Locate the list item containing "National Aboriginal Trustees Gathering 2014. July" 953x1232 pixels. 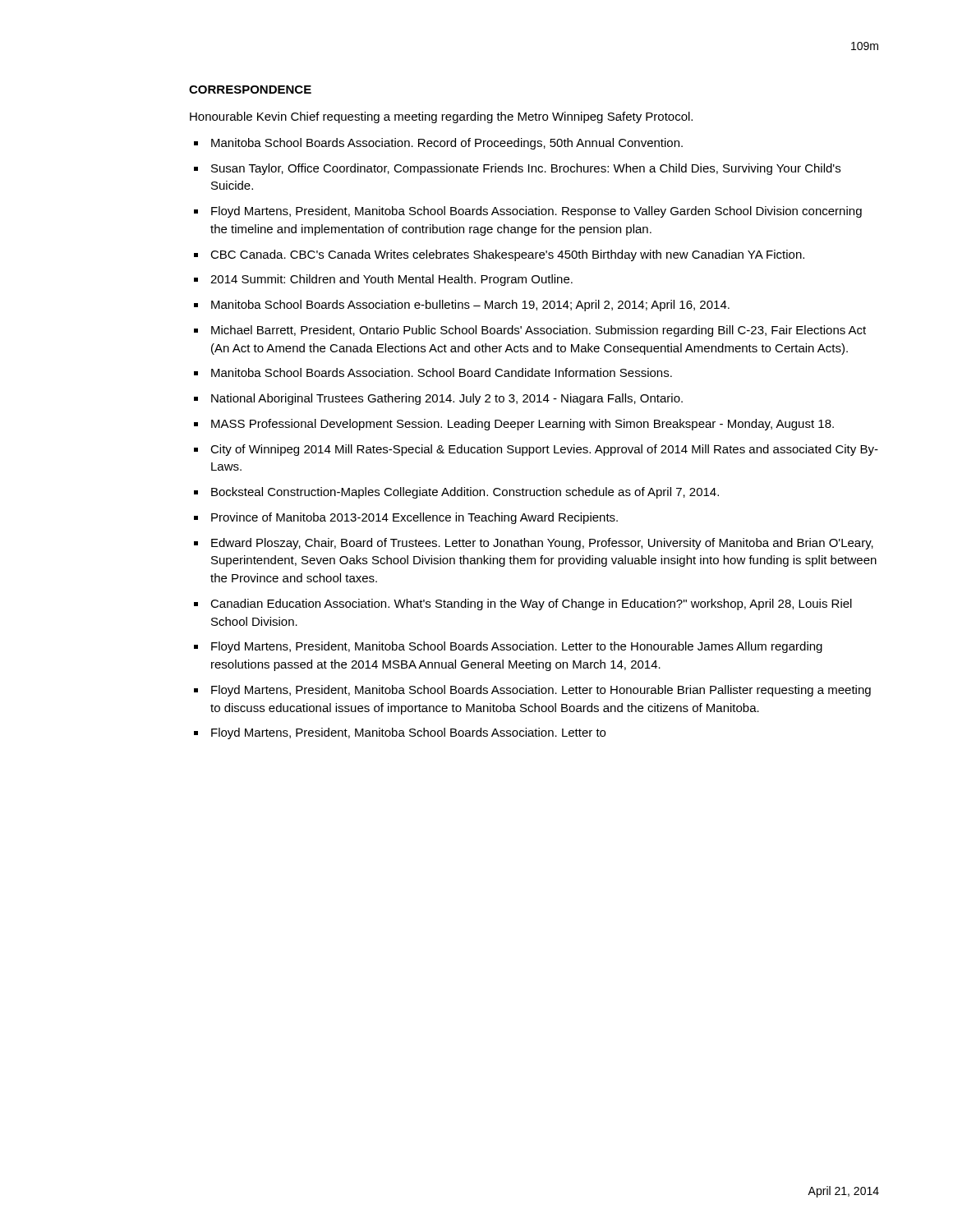click(x=447, y=398)
